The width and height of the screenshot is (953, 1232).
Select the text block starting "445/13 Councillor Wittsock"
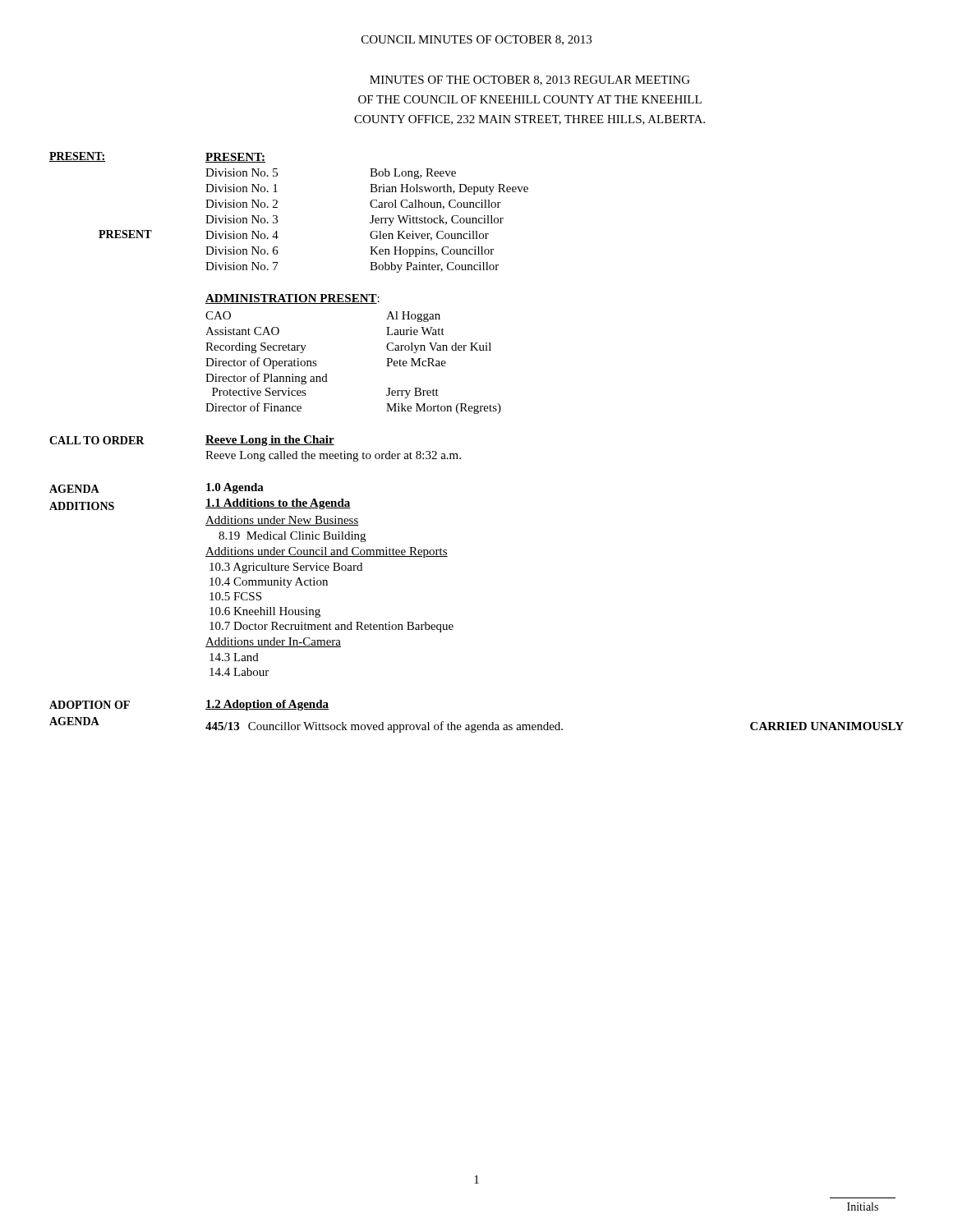point(555,726)
